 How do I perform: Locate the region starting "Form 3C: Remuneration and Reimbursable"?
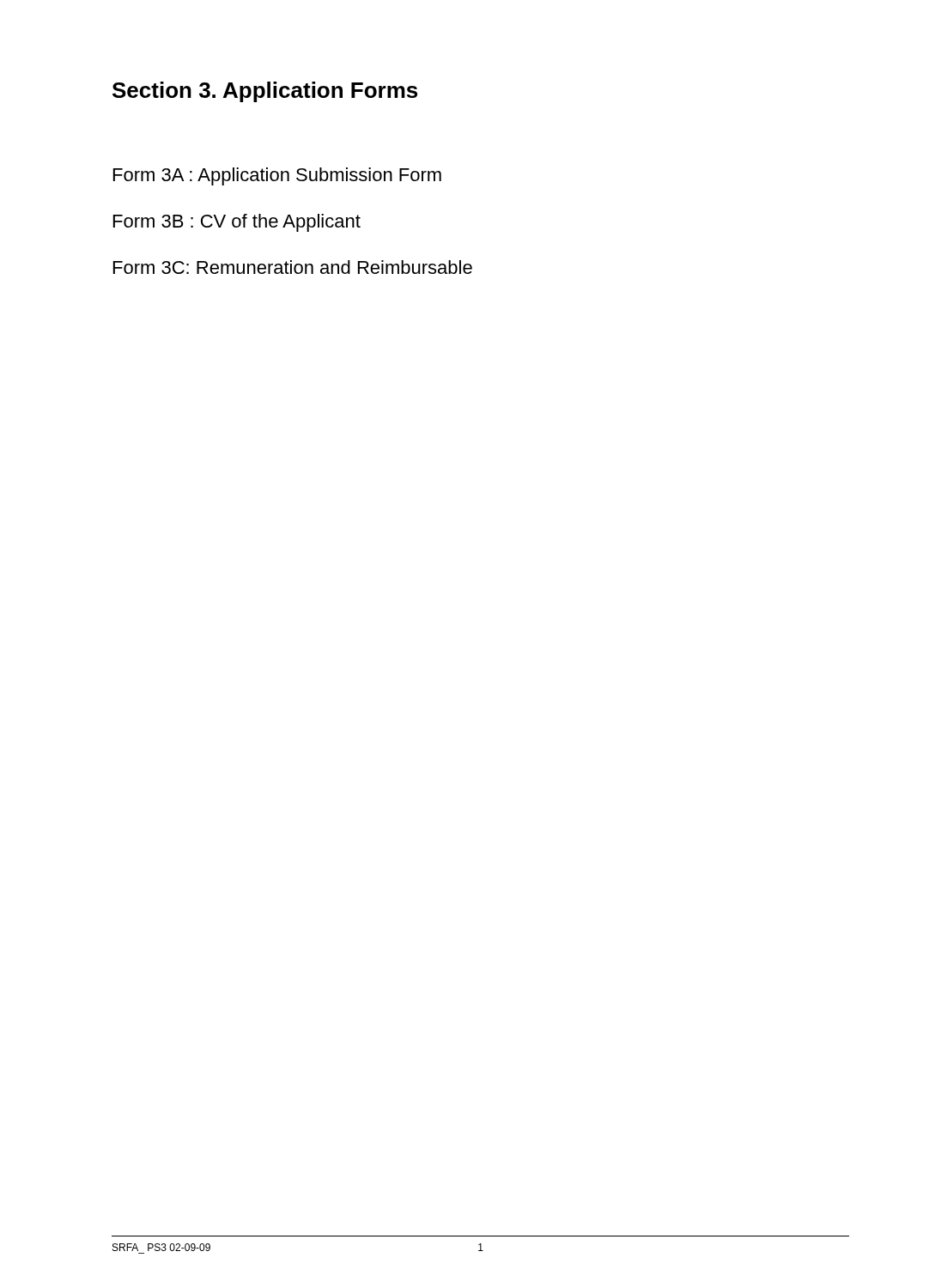pyautogui.click(x=292, y=267)
